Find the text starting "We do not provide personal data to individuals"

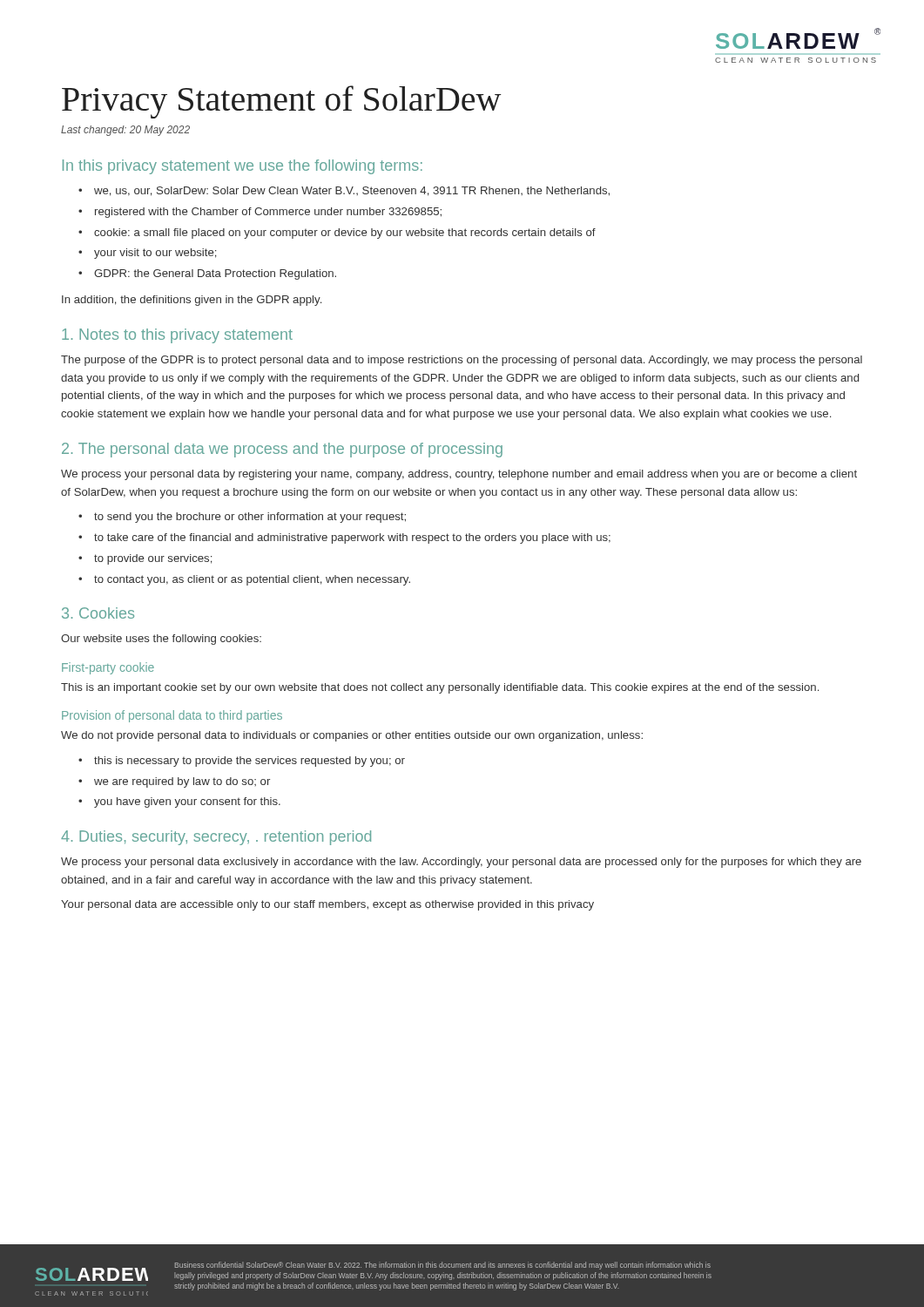(x=462, y=736)
